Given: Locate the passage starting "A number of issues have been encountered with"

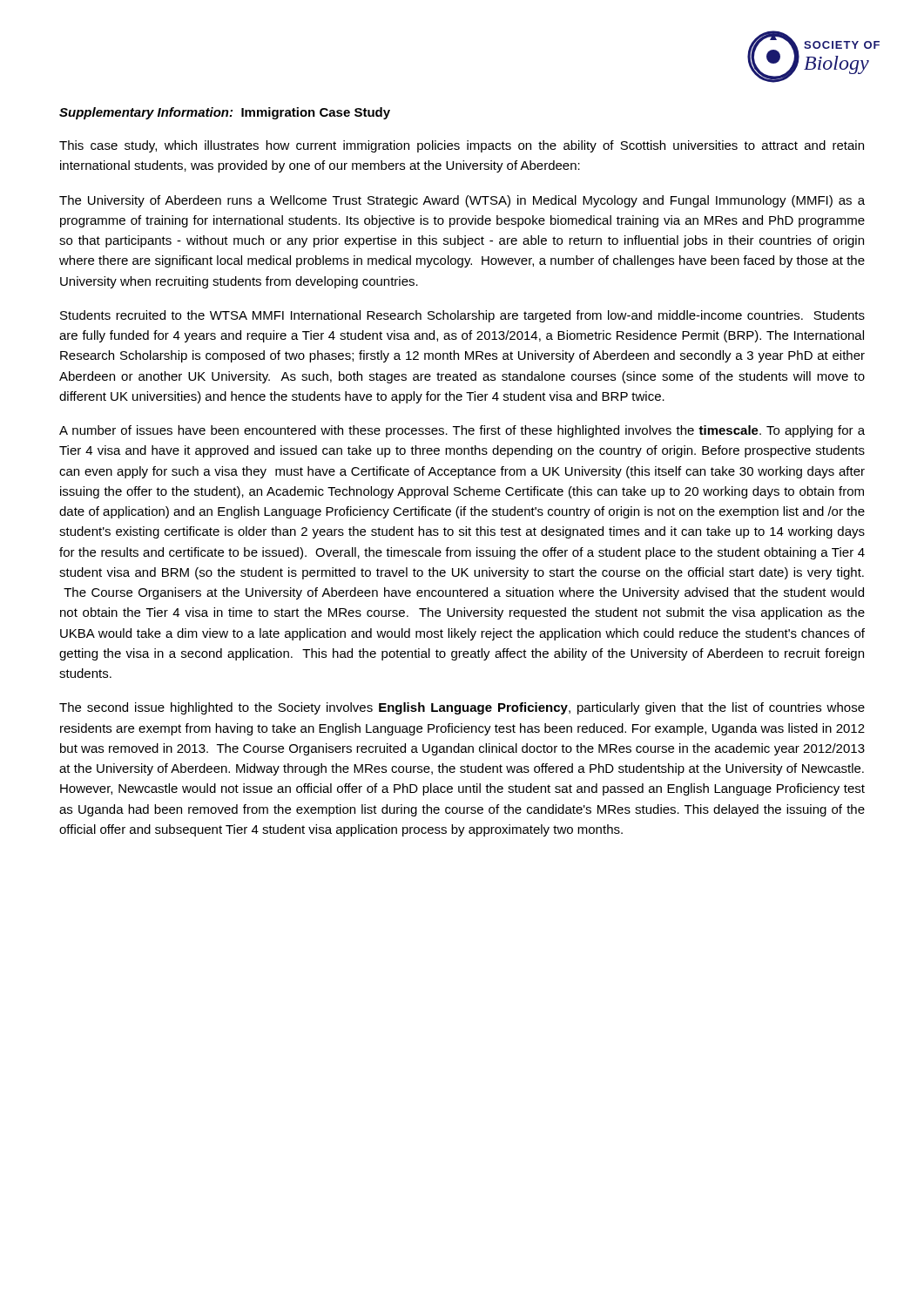Looking at the screenshot, I should (x=462, y=552).
